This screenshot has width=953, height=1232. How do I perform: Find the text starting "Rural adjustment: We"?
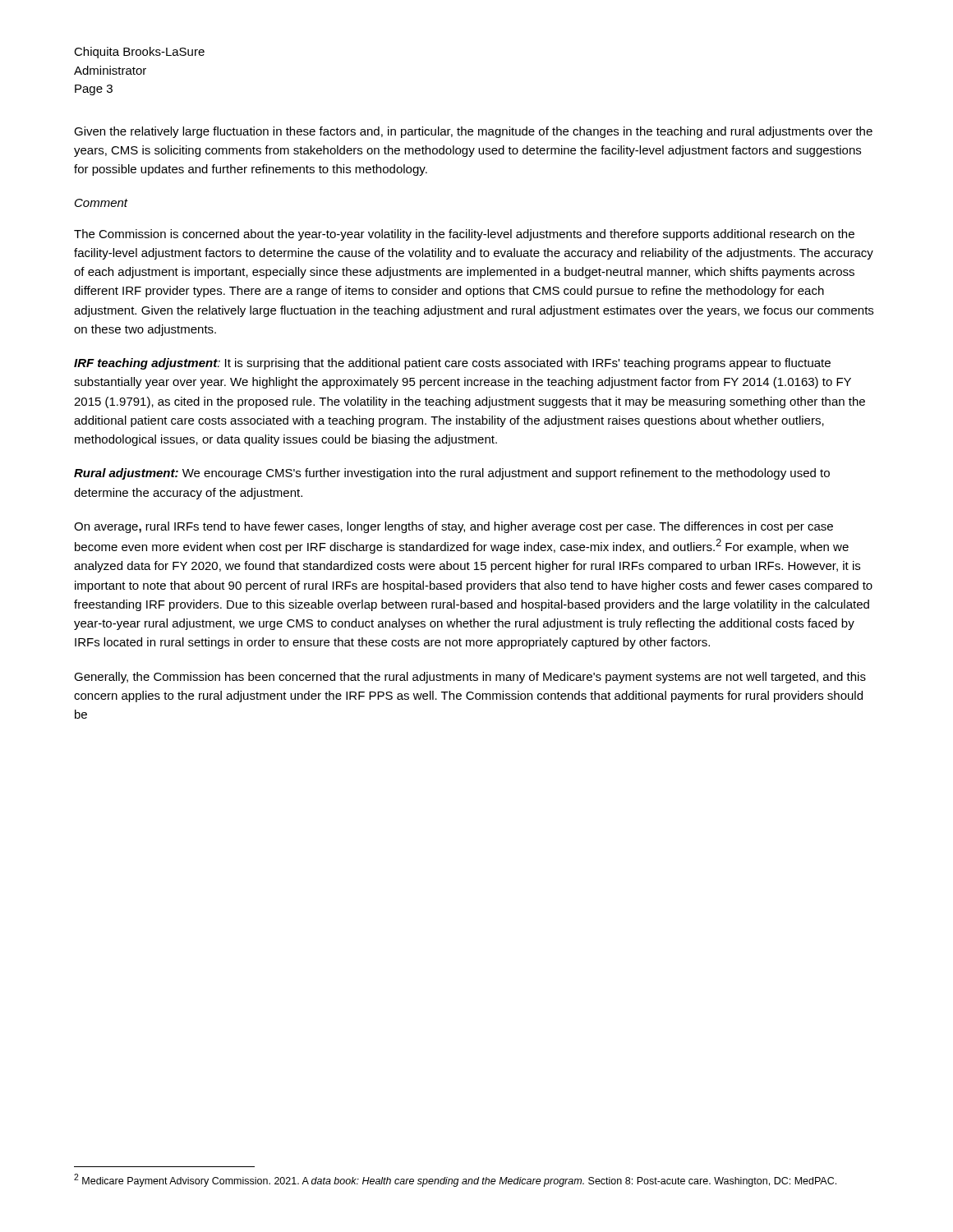(452, 482)
